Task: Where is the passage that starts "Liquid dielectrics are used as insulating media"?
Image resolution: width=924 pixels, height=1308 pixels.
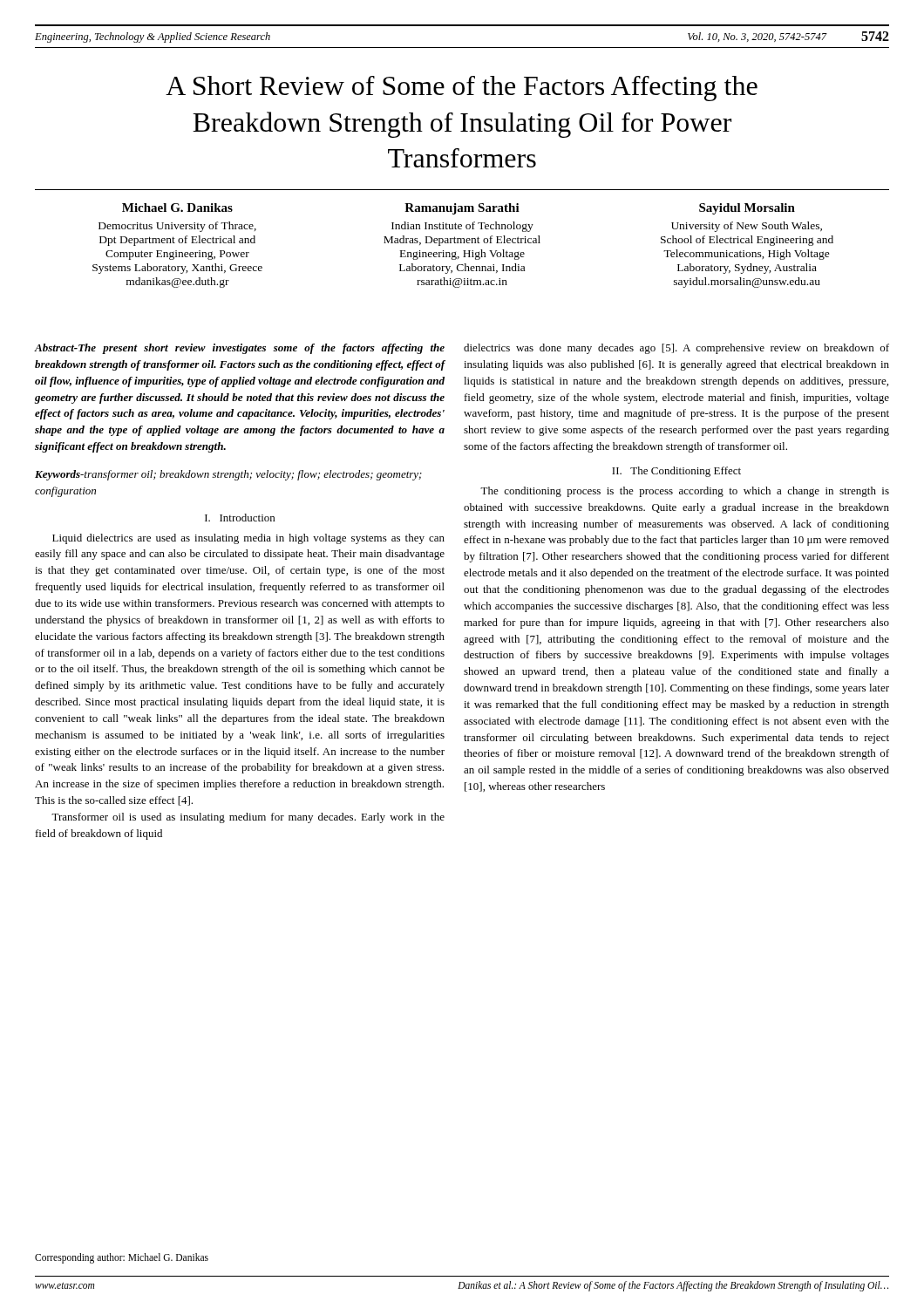Action: 240,686
